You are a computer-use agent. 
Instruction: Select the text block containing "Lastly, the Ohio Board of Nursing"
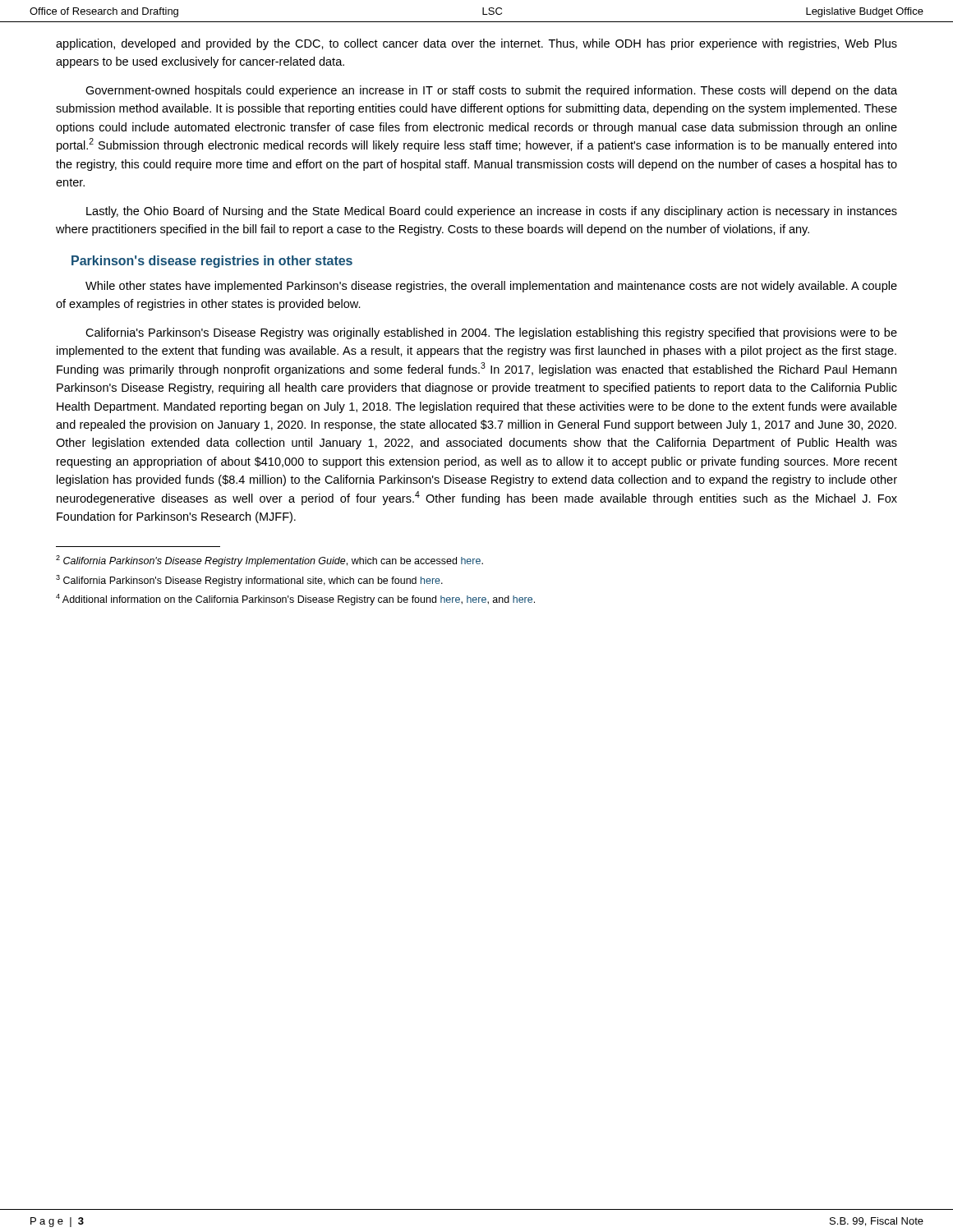[x=476, y=220]
